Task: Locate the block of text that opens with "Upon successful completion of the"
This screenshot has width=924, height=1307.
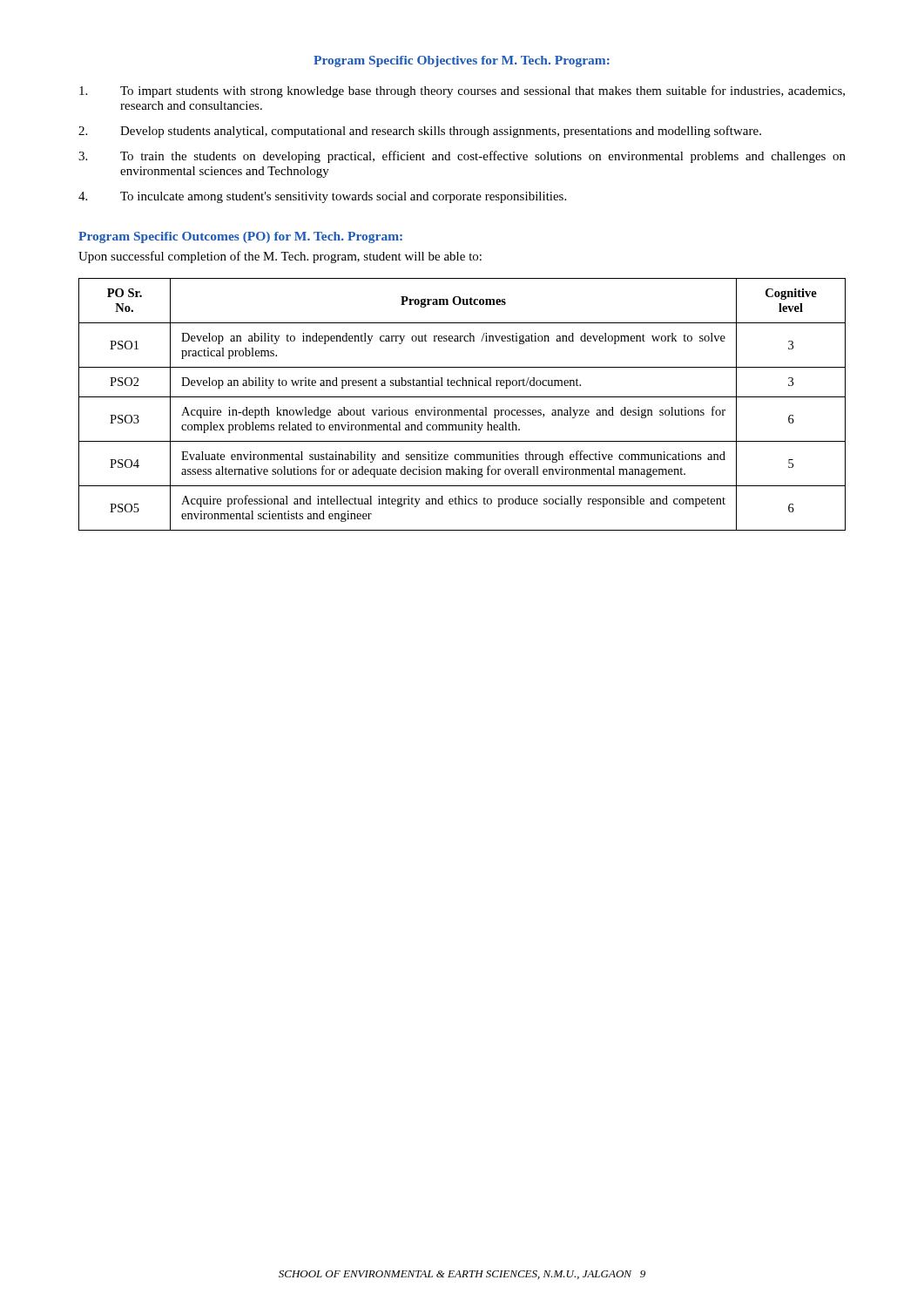Action: (x=280, y=256)
